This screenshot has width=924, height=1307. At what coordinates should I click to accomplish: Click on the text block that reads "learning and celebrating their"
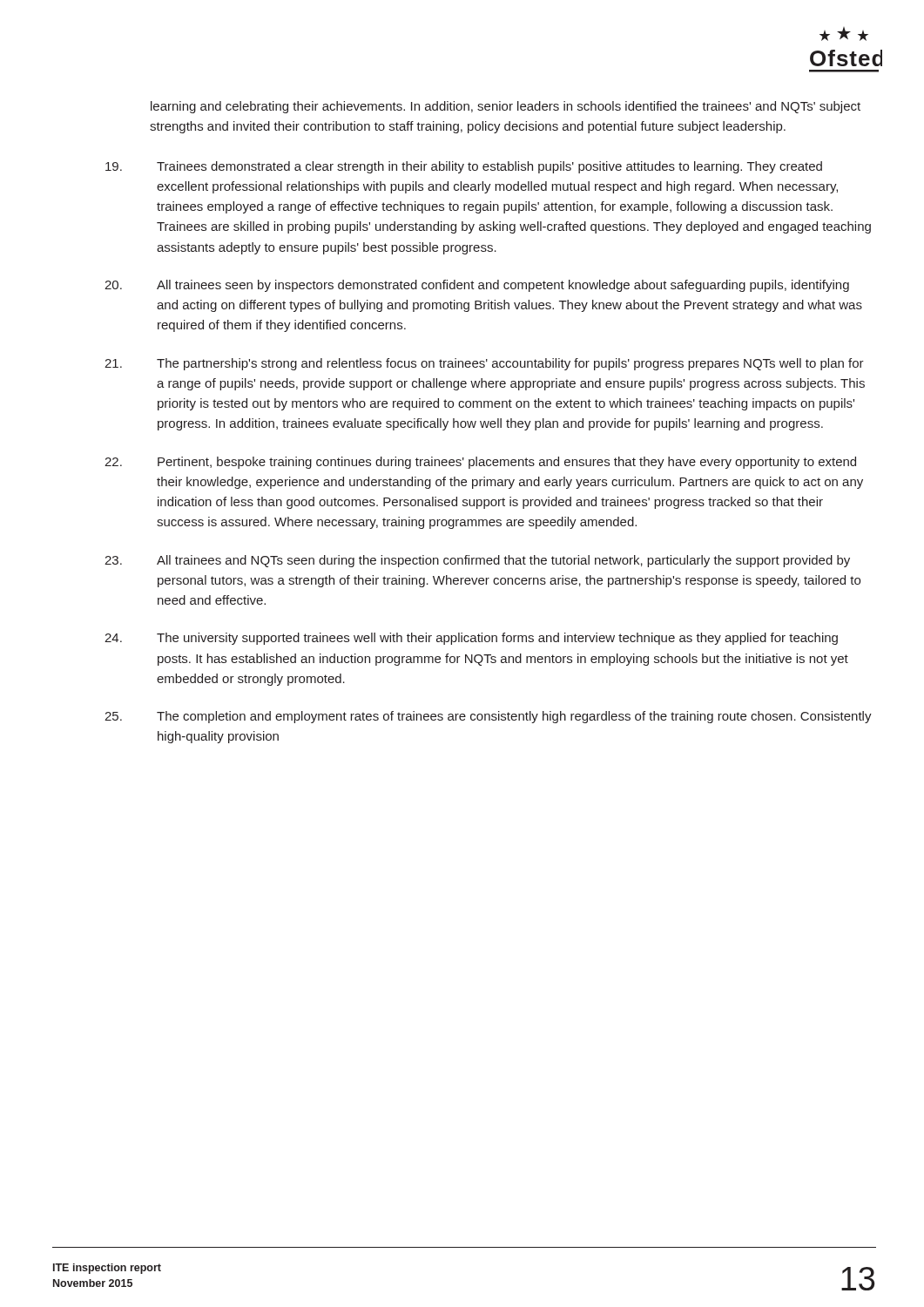click(505, 116)
